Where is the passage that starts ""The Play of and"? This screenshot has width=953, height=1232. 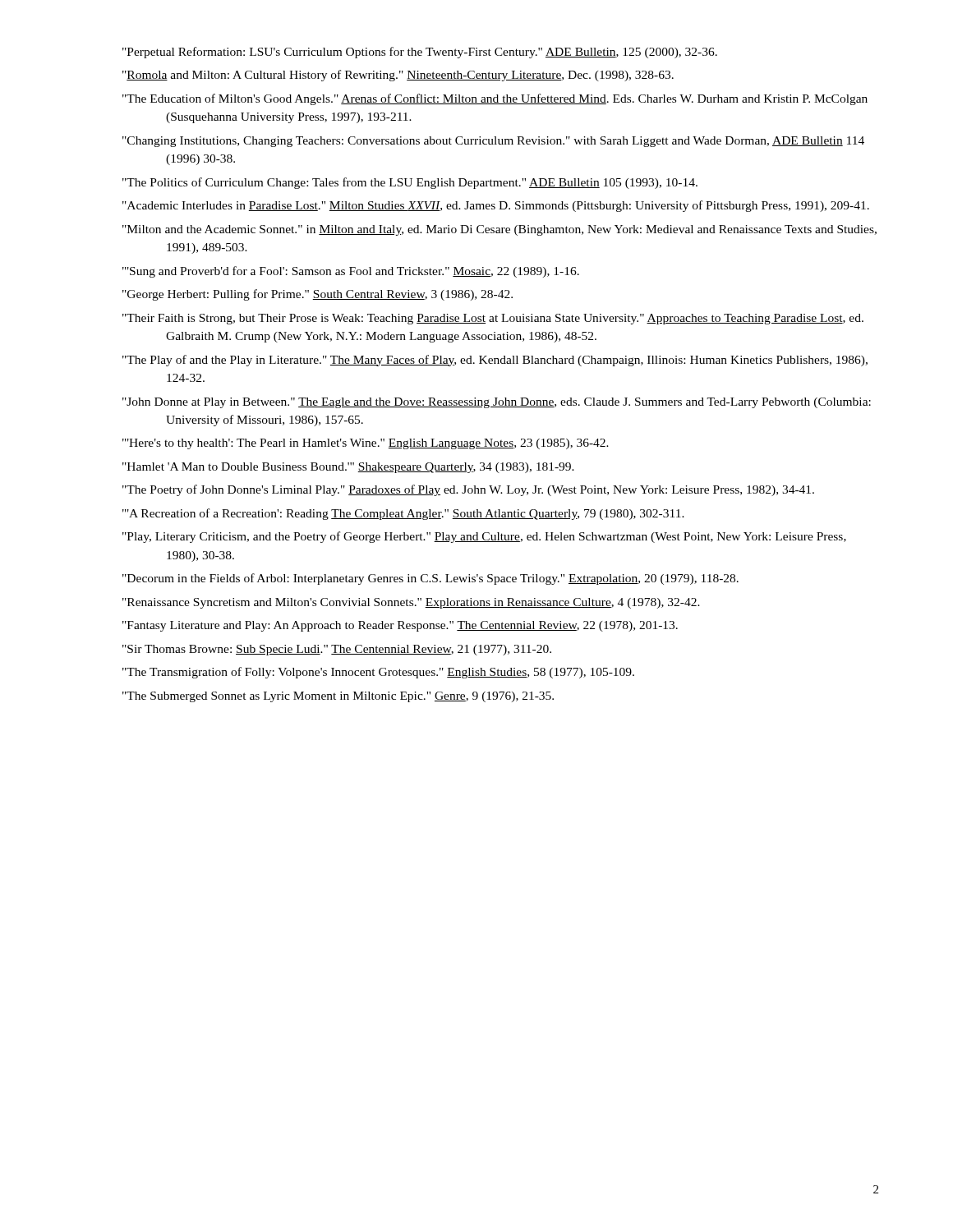pyautogui.click(x=495, y=368)
